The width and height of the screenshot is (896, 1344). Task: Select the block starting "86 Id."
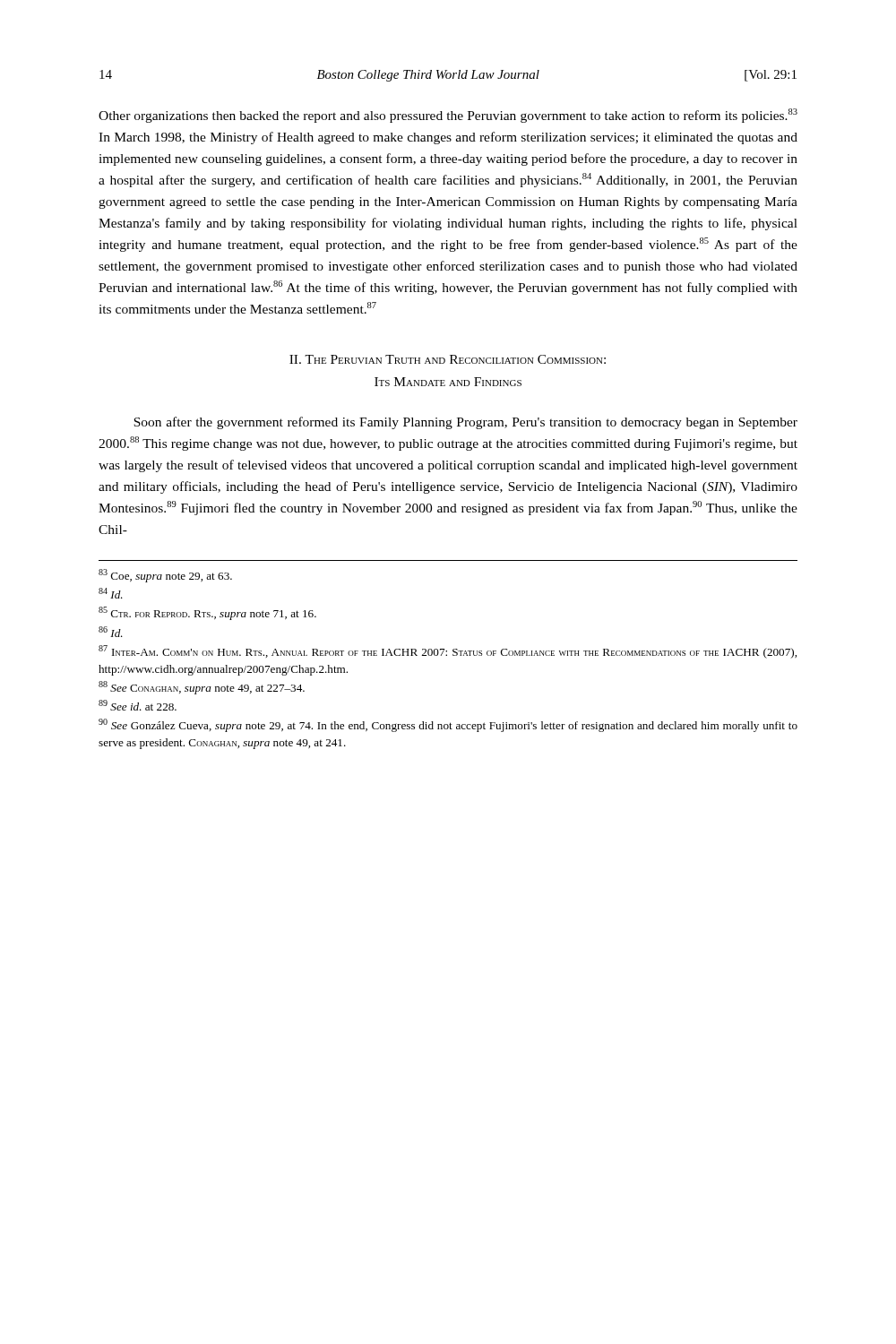pos(111,632)
